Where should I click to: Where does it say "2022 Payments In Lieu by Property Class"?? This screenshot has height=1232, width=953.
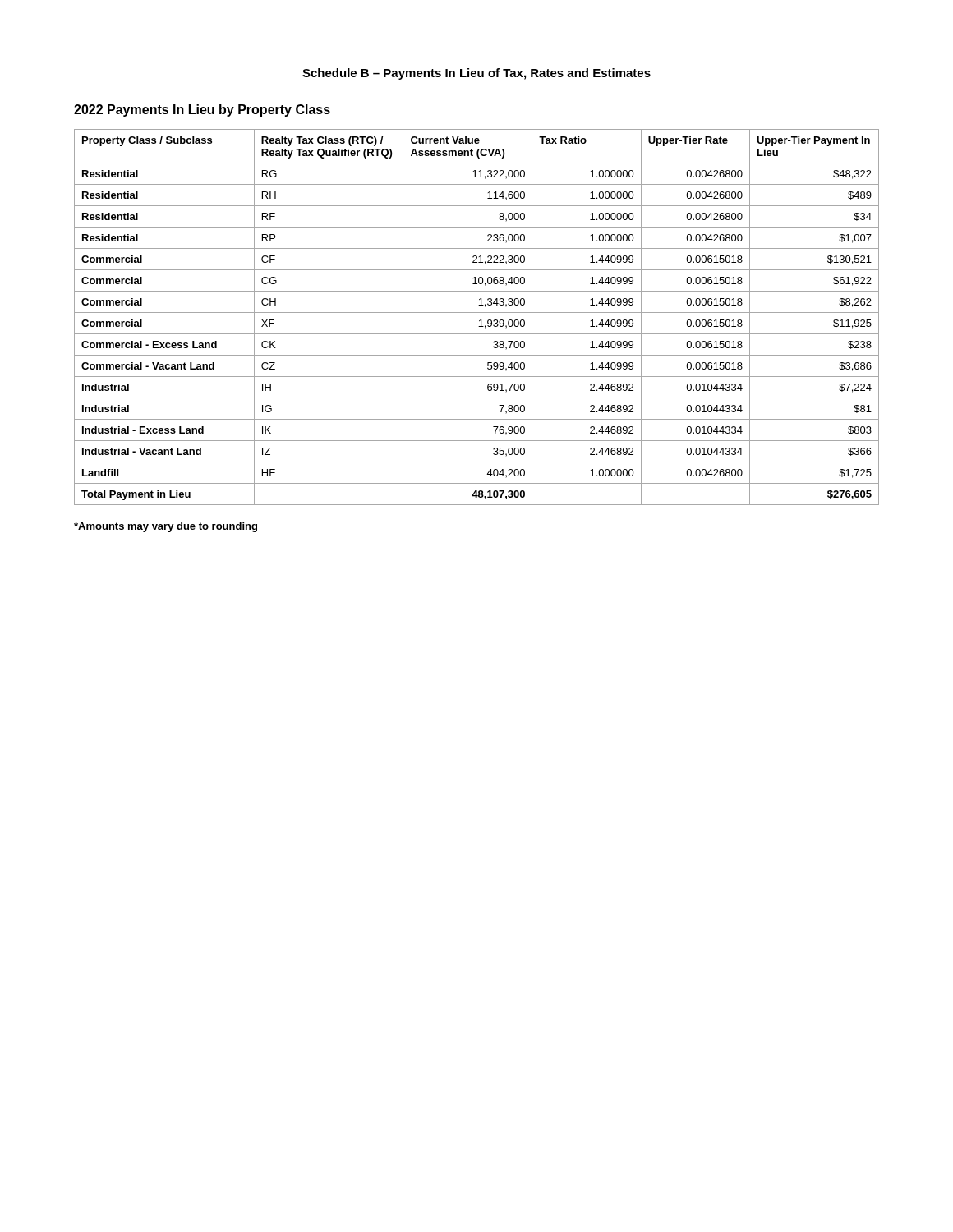202,110
